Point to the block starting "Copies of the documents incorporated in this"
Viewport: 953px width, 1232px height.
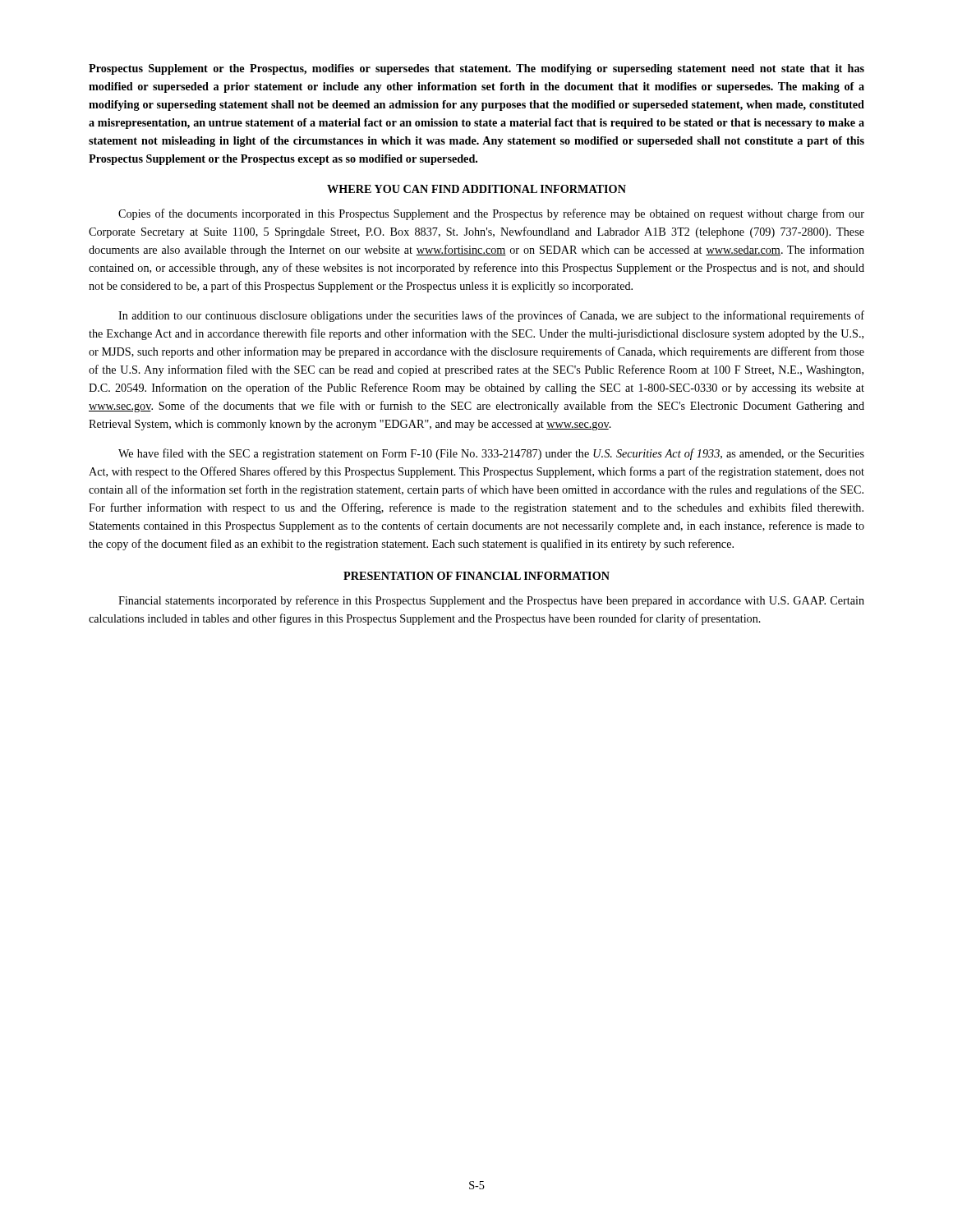476,250
